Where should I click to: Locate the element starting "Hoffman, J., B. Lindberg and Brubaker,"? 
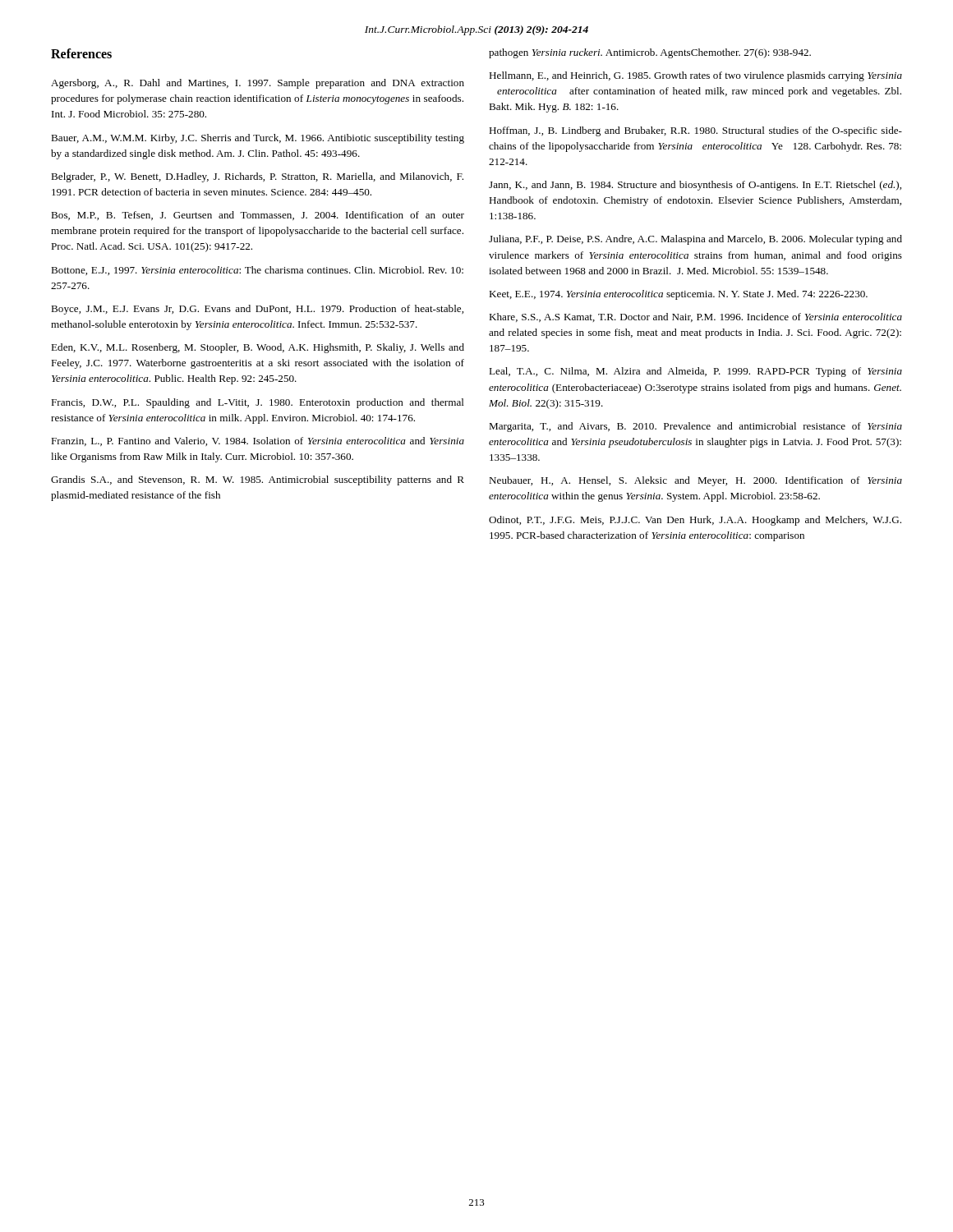pos(695,146)
